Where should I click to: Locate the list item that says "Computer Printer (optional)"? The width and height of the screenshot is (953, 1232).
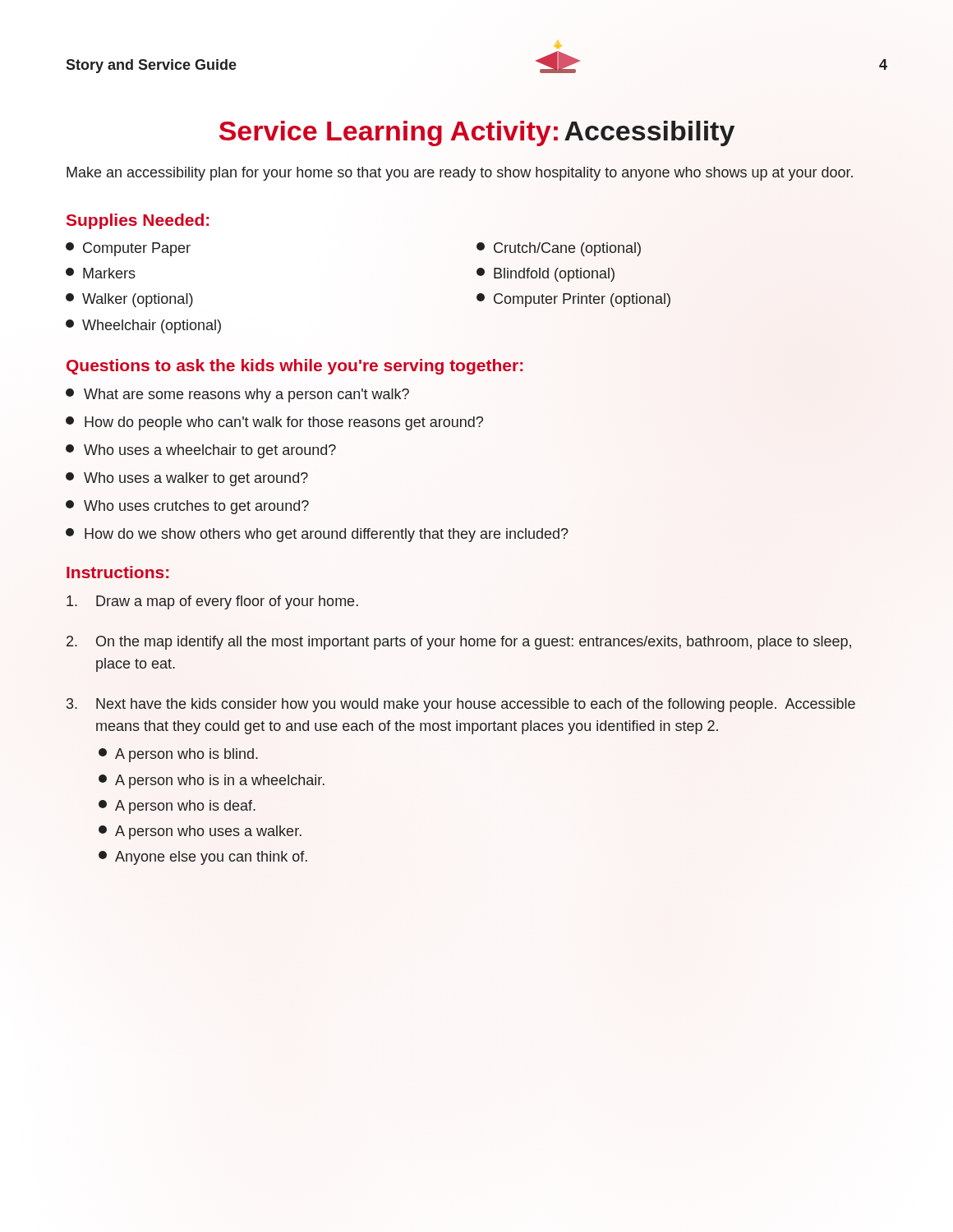click(574, 300)
